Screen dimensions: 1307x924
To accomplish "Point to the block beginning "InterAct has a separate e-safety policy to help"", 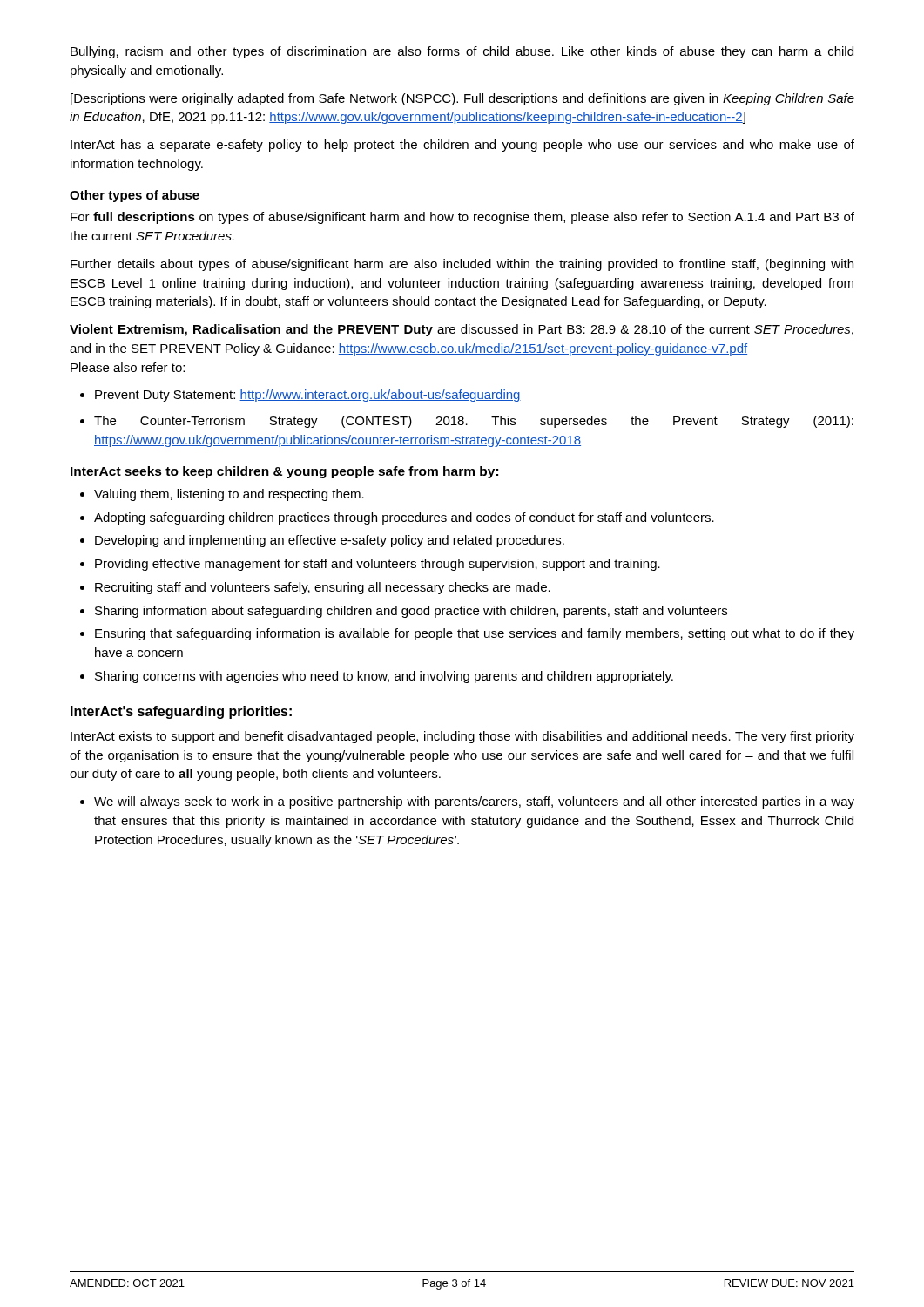I will tap(462, 154).
